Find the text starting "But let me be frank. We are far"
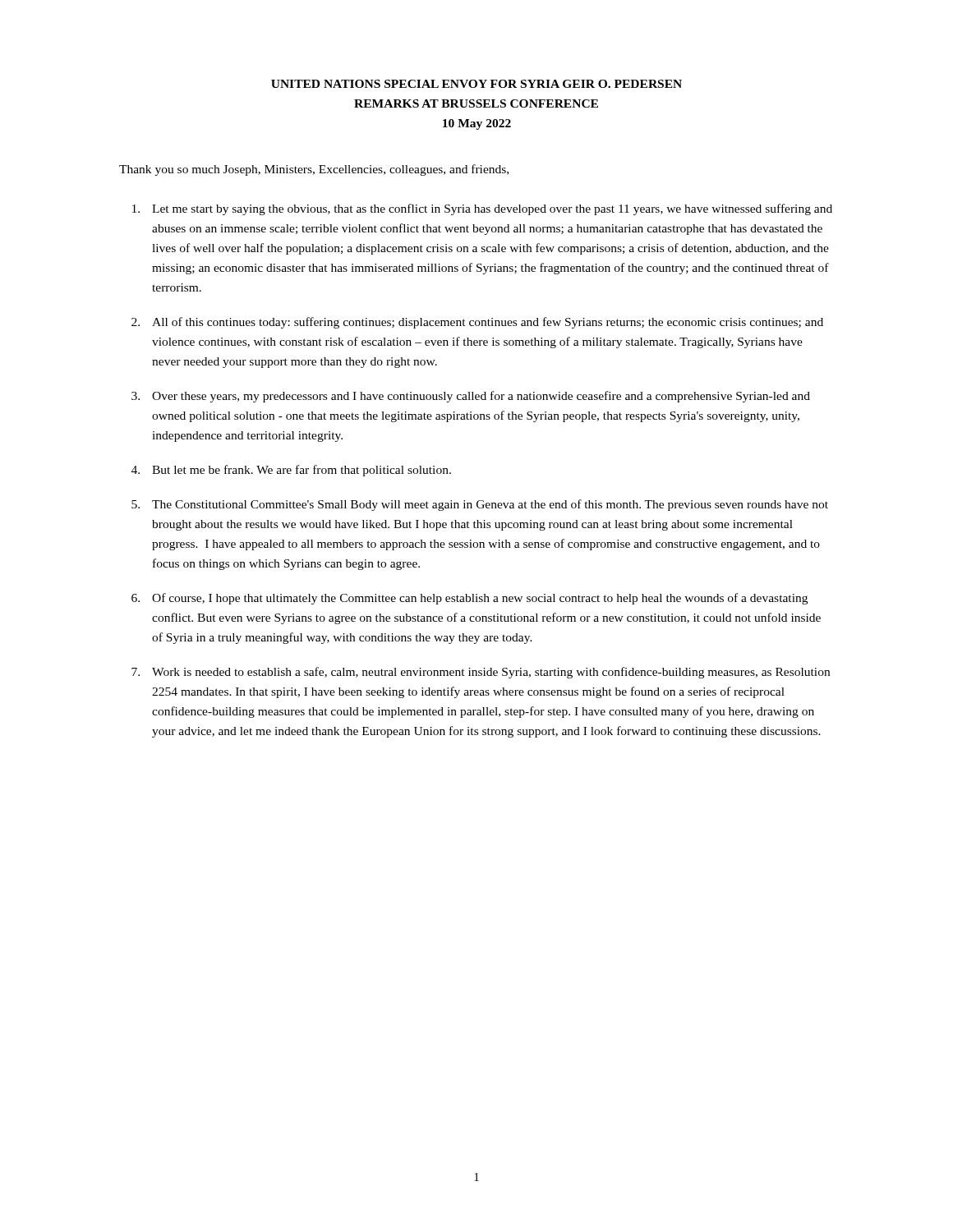Screen dimensions: 1232x953 pos(302,470)
